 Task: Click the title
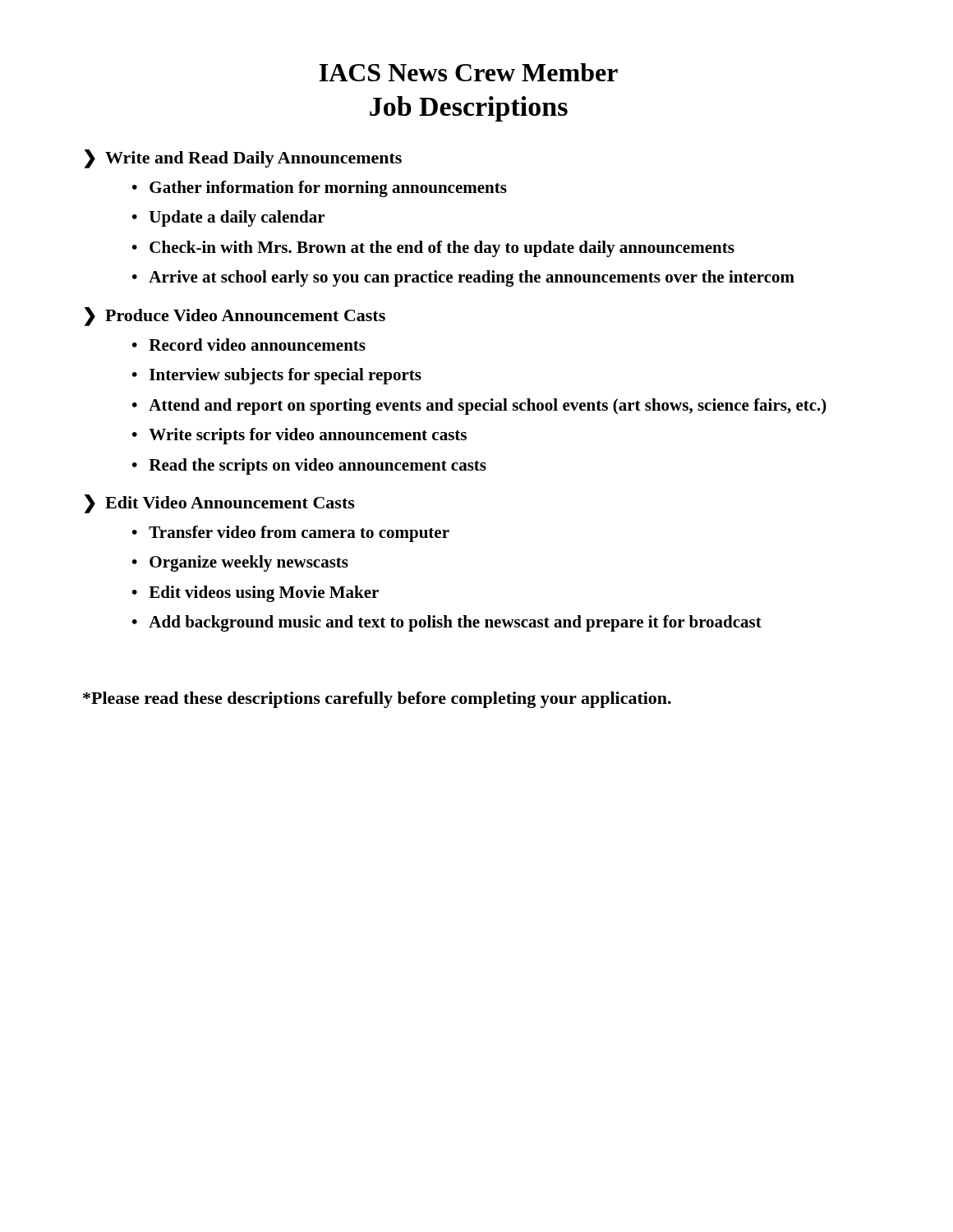(468, 90)
